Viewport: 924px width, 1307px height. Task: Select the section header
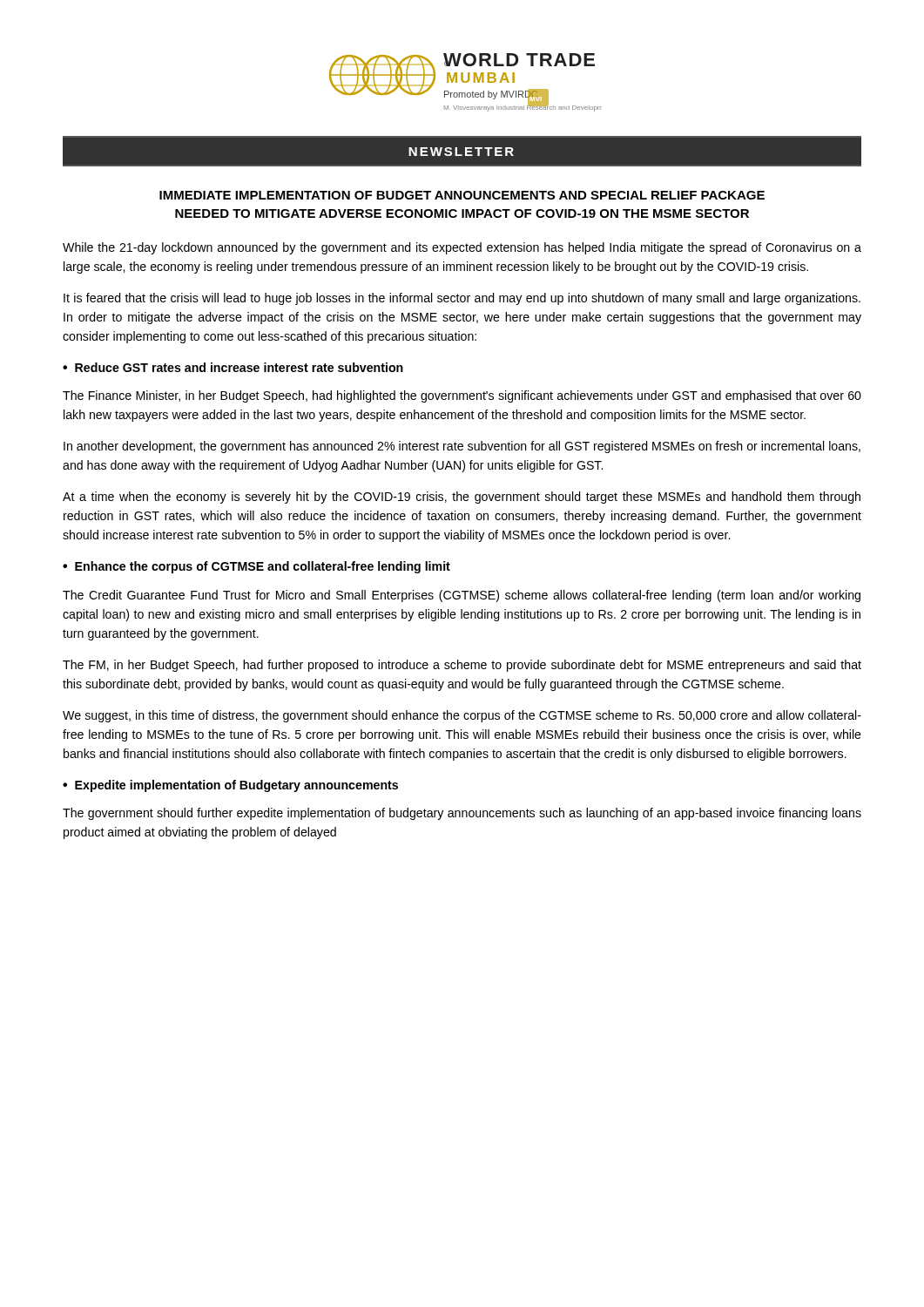click(462, 204)
